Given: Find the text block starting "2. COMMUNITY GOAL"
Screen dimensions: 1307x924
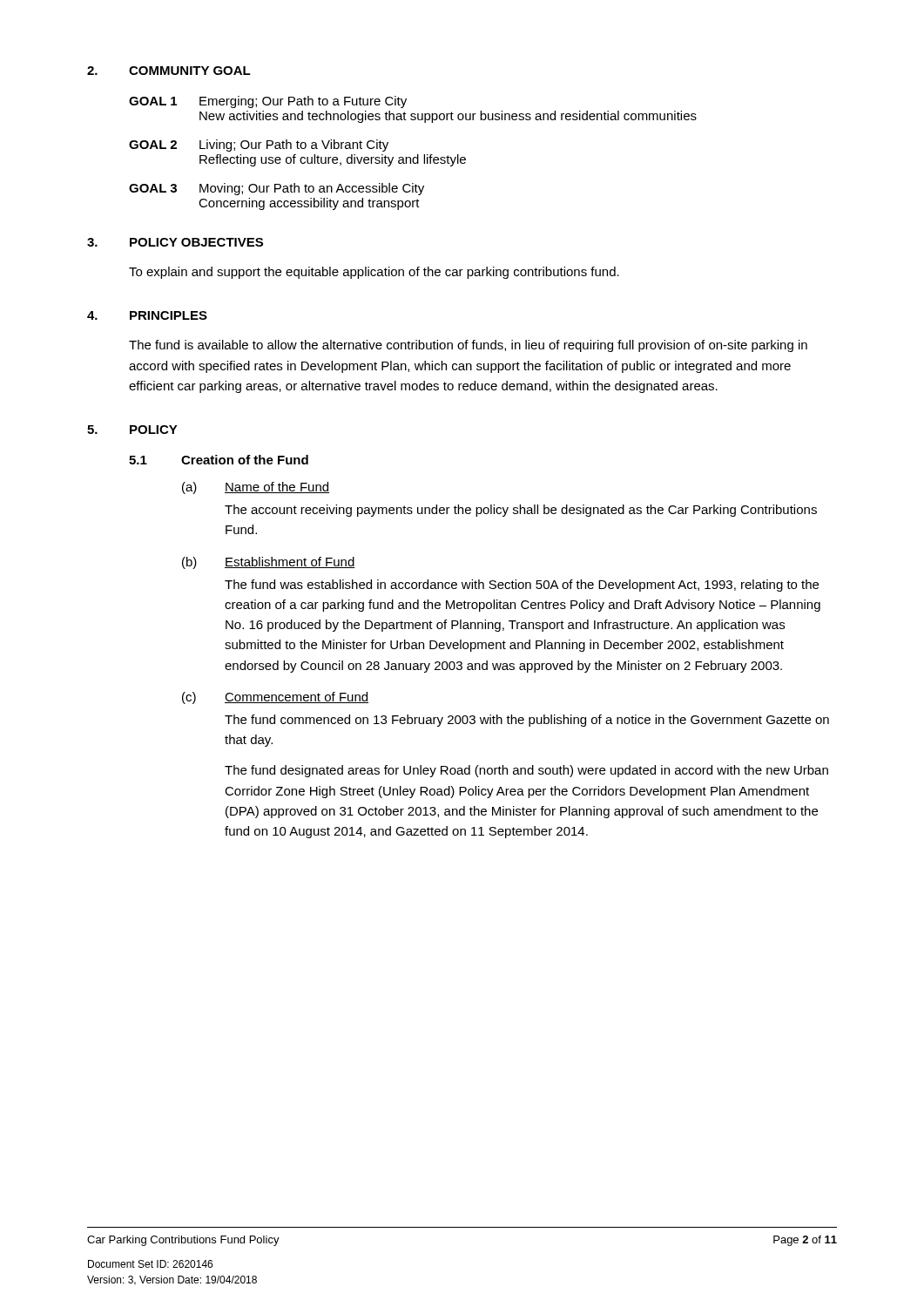Looking at the screenshot, I should coord(169,70).
